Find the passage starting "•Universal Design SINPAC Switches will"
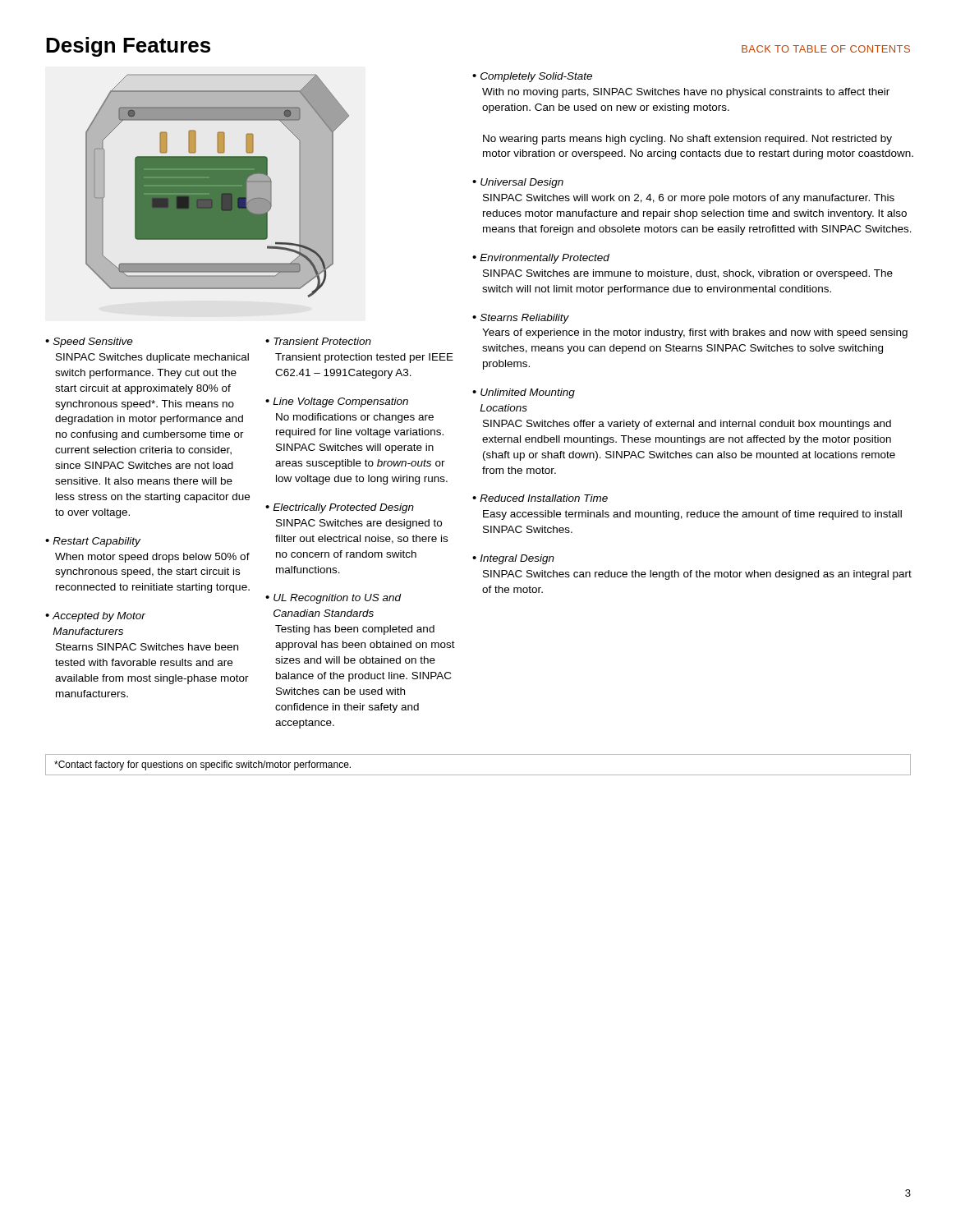Viewport: 956px width, 1232px height. point(694,205)
